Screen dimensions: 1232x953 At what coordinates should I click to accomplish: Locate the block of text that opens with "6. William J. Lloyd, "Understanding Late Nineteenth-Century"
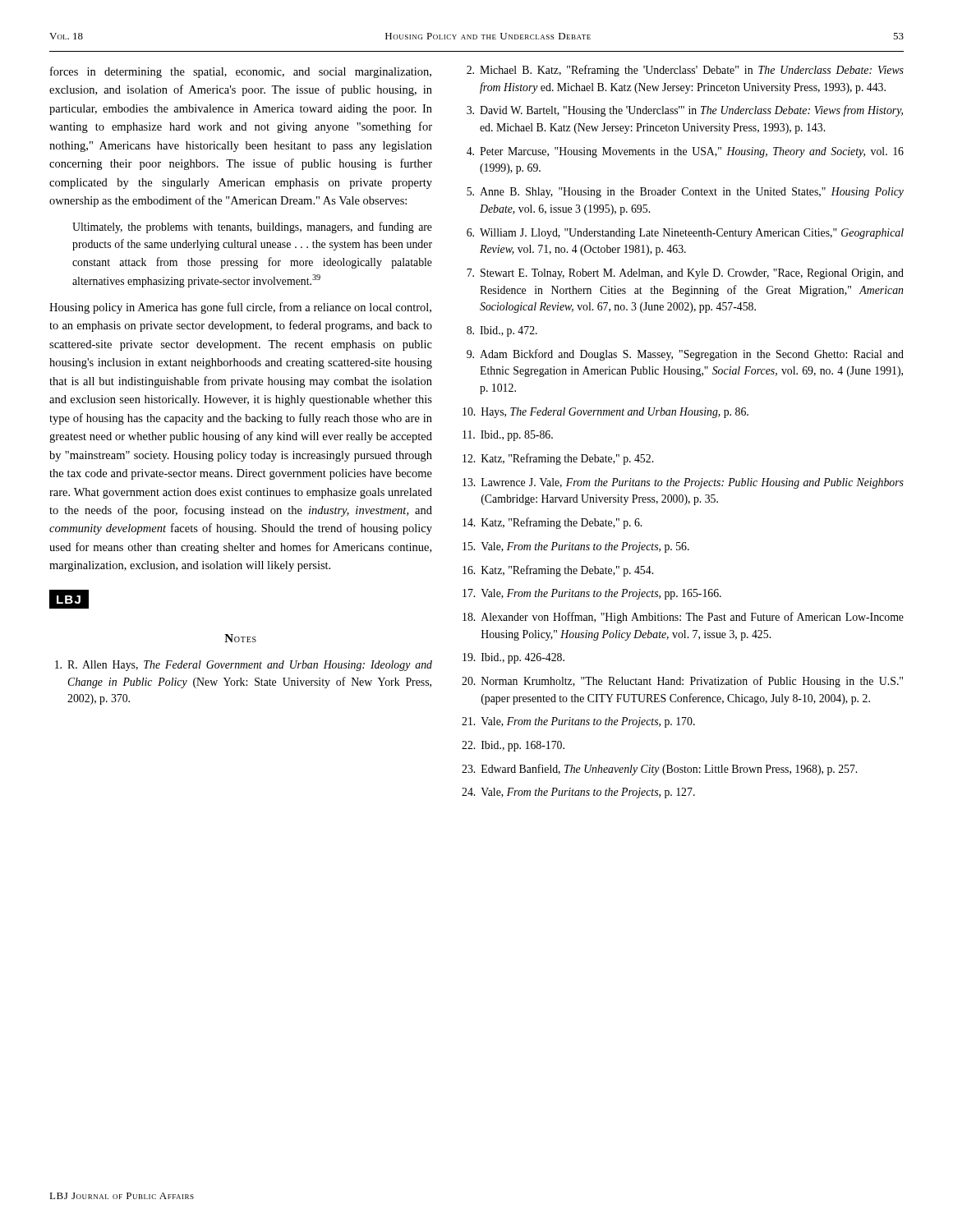(683, 242)
